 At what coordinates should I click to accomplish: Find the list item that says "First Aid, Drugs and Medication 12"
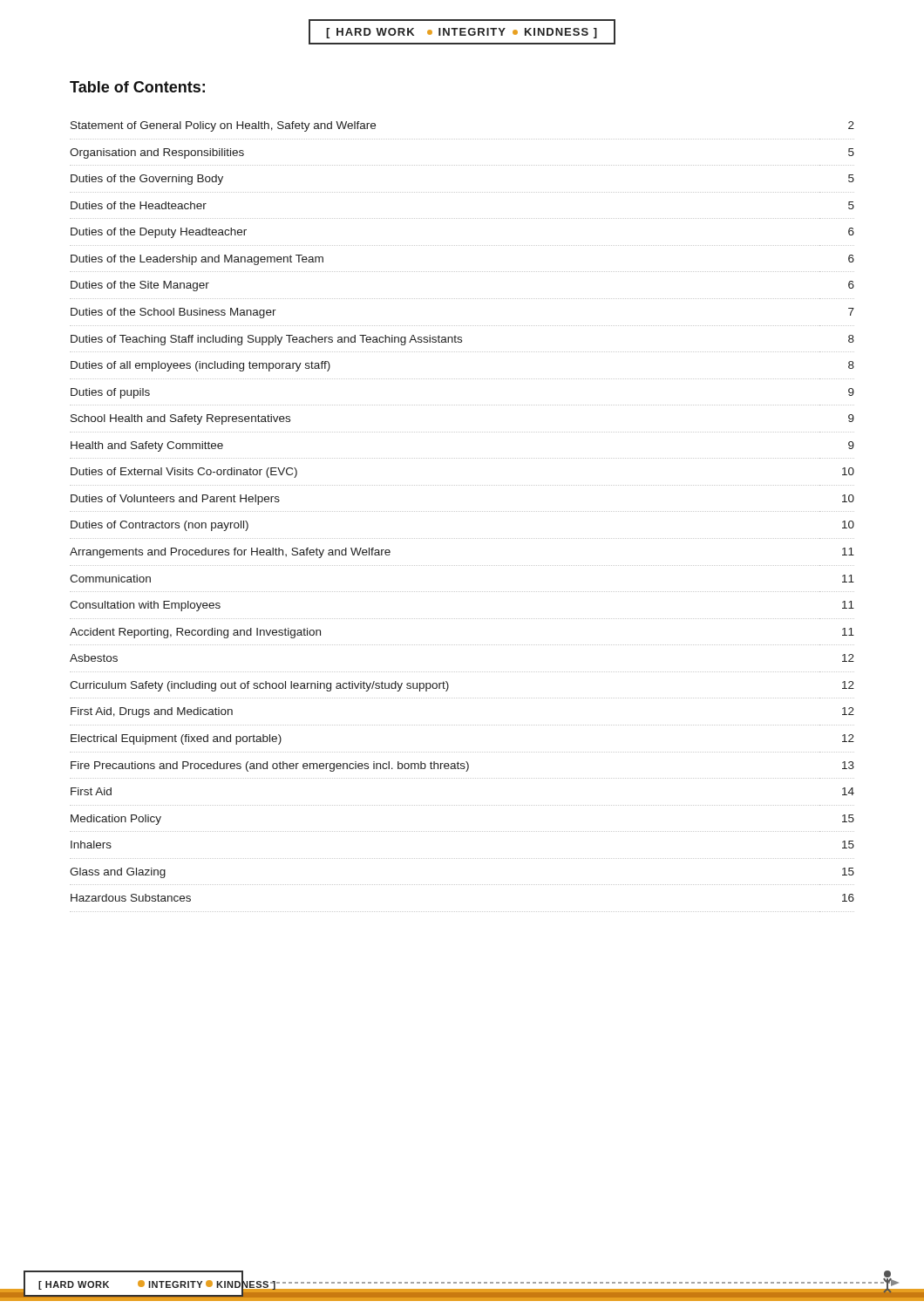point(147,712)
